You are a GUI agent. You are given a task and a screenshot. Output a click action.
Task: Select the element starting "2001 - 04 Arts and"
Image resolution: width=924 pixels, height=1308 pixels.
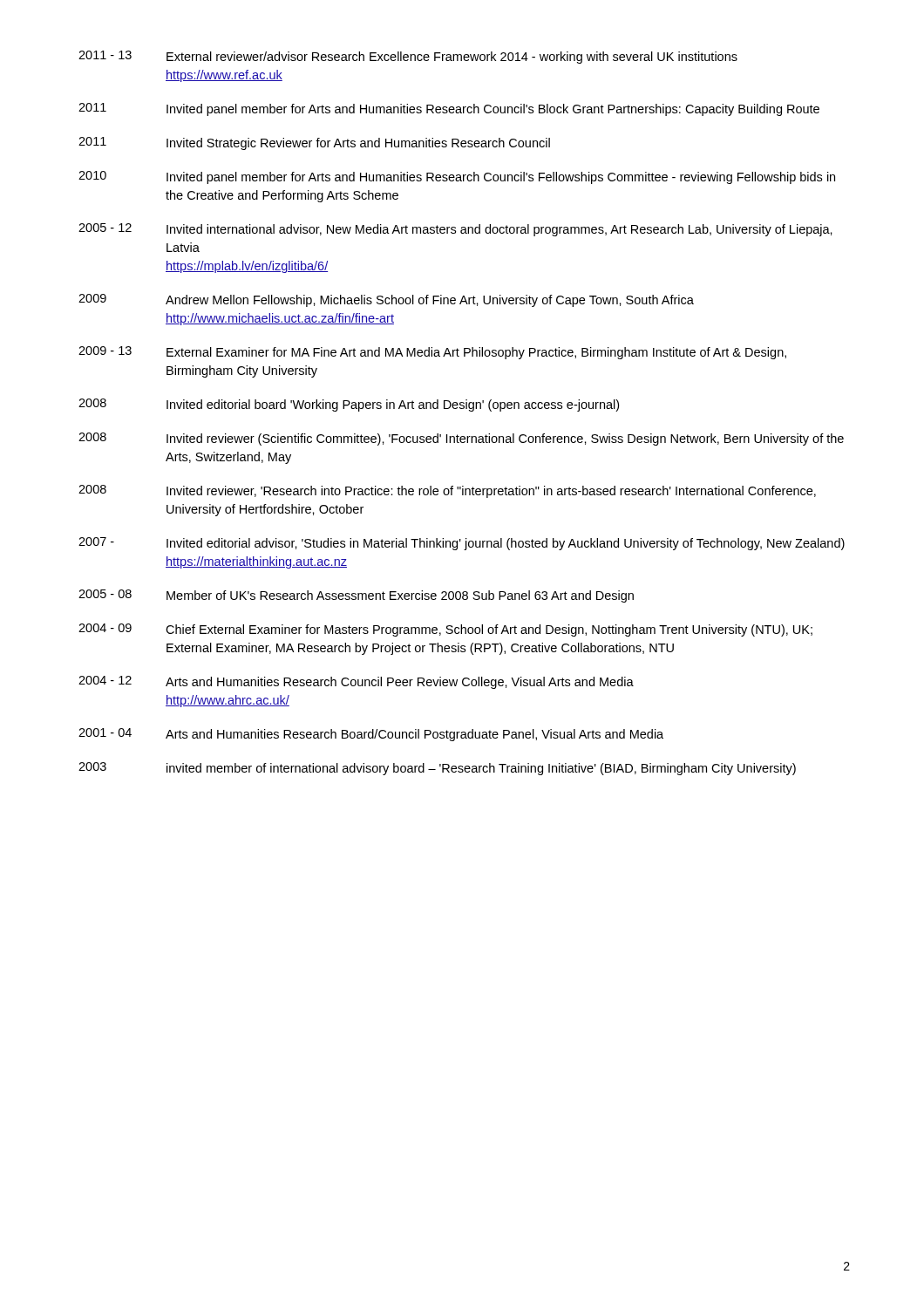466,735
